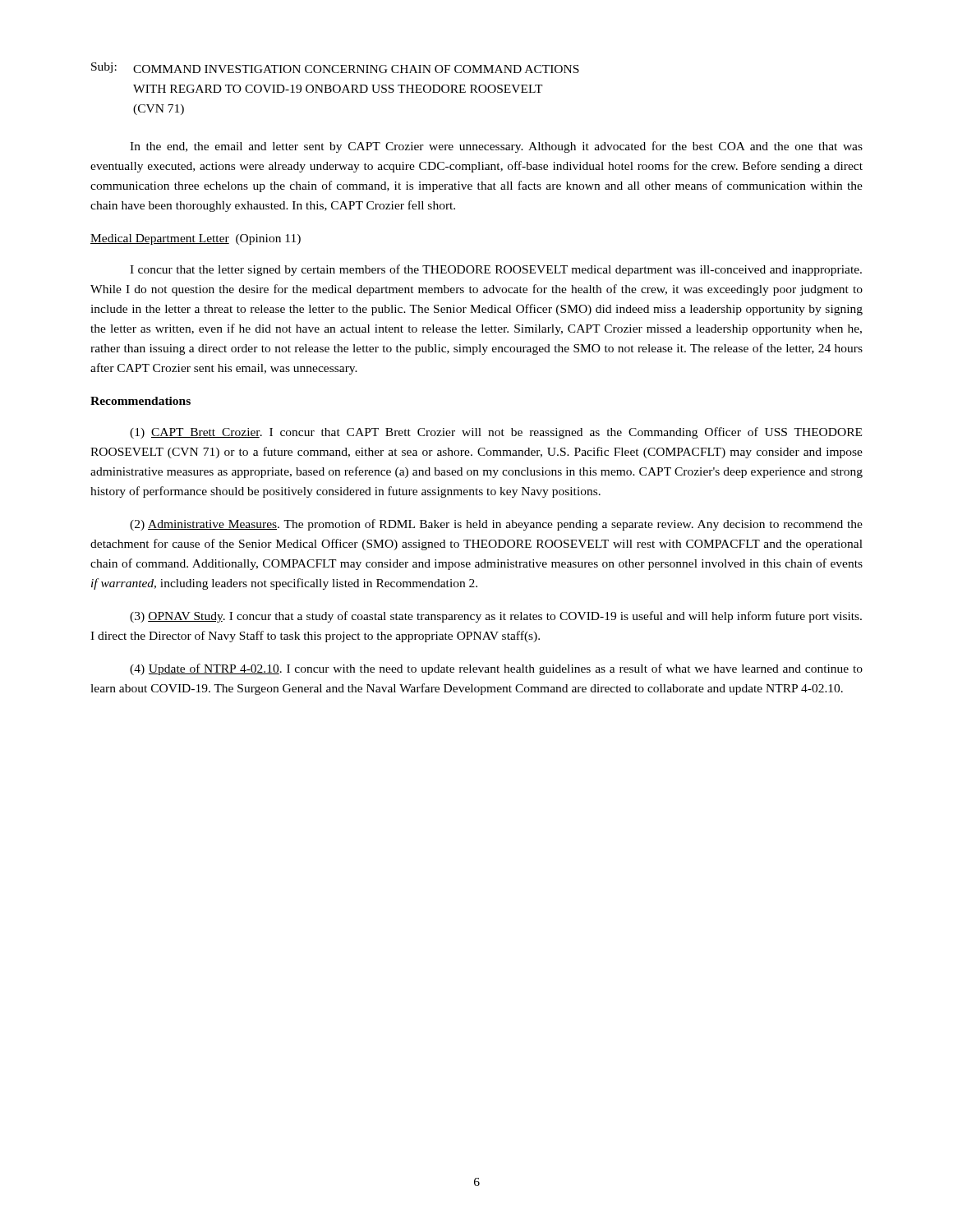Find the text block starting "In the end,"
Screen dimensions: 1232x953
[x=476, y=176]
